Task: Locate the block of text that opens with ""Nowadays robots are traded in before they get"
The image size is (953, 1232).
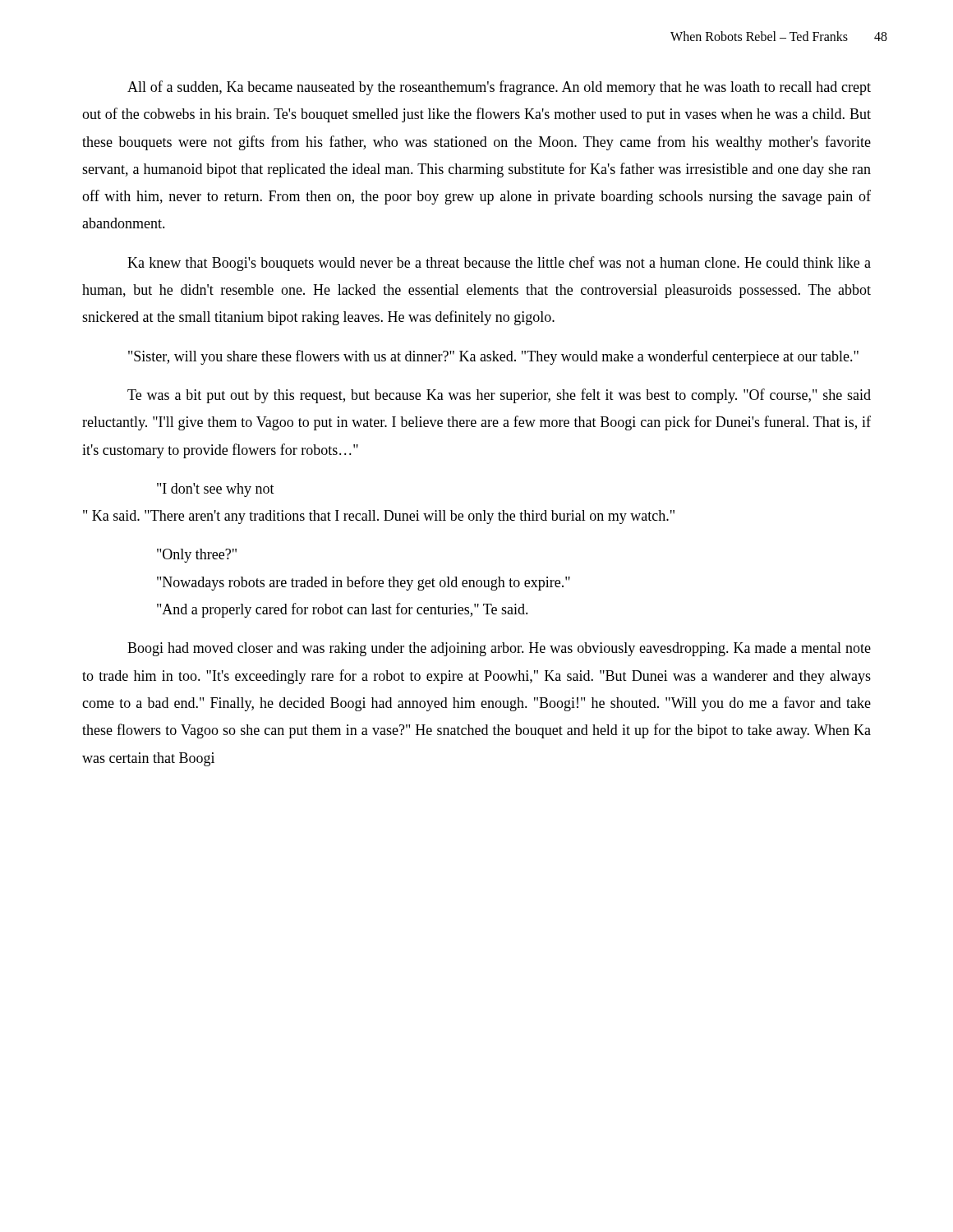Action: tap(476, 583)
